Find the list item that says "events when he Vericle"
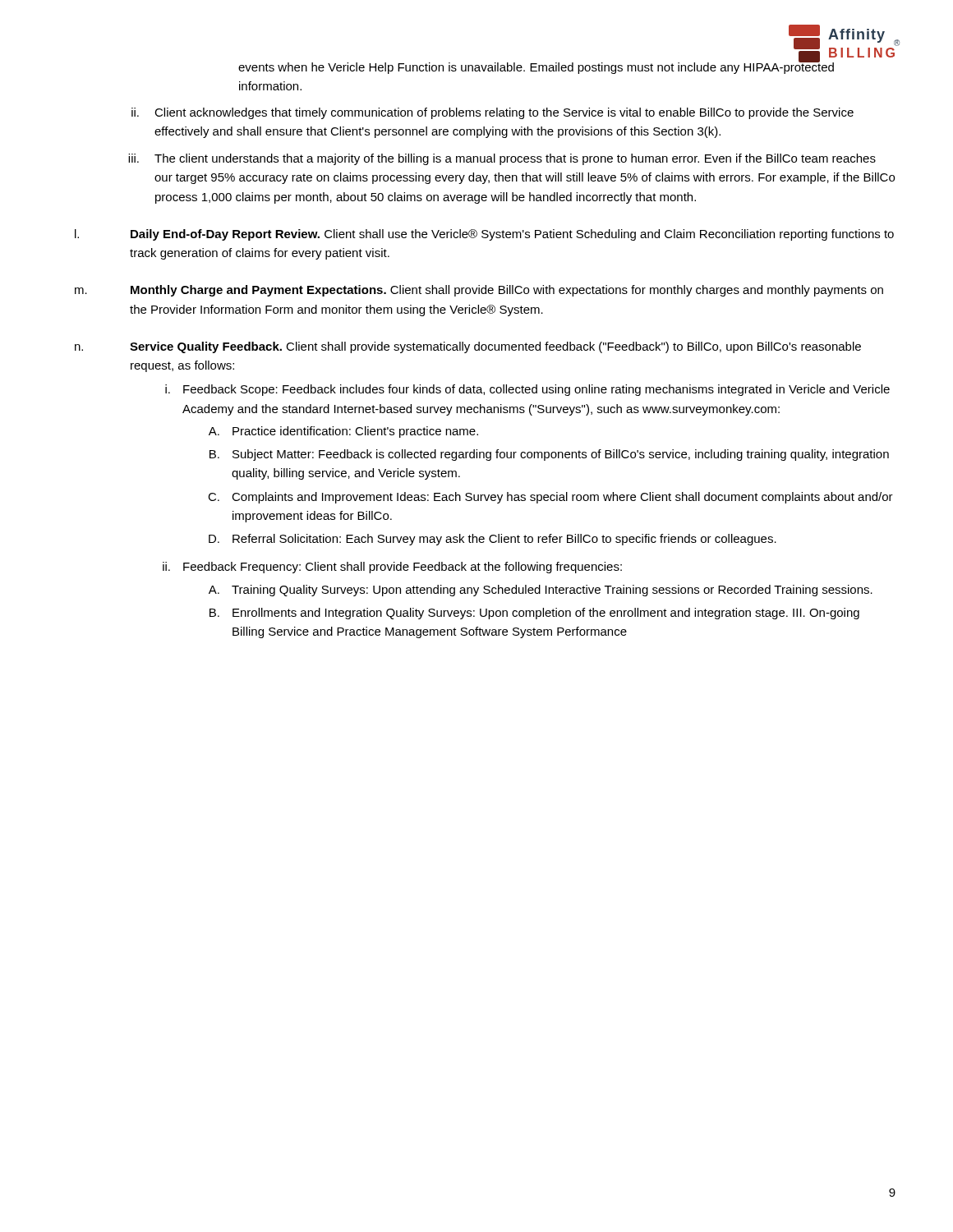 pos(536,77)
